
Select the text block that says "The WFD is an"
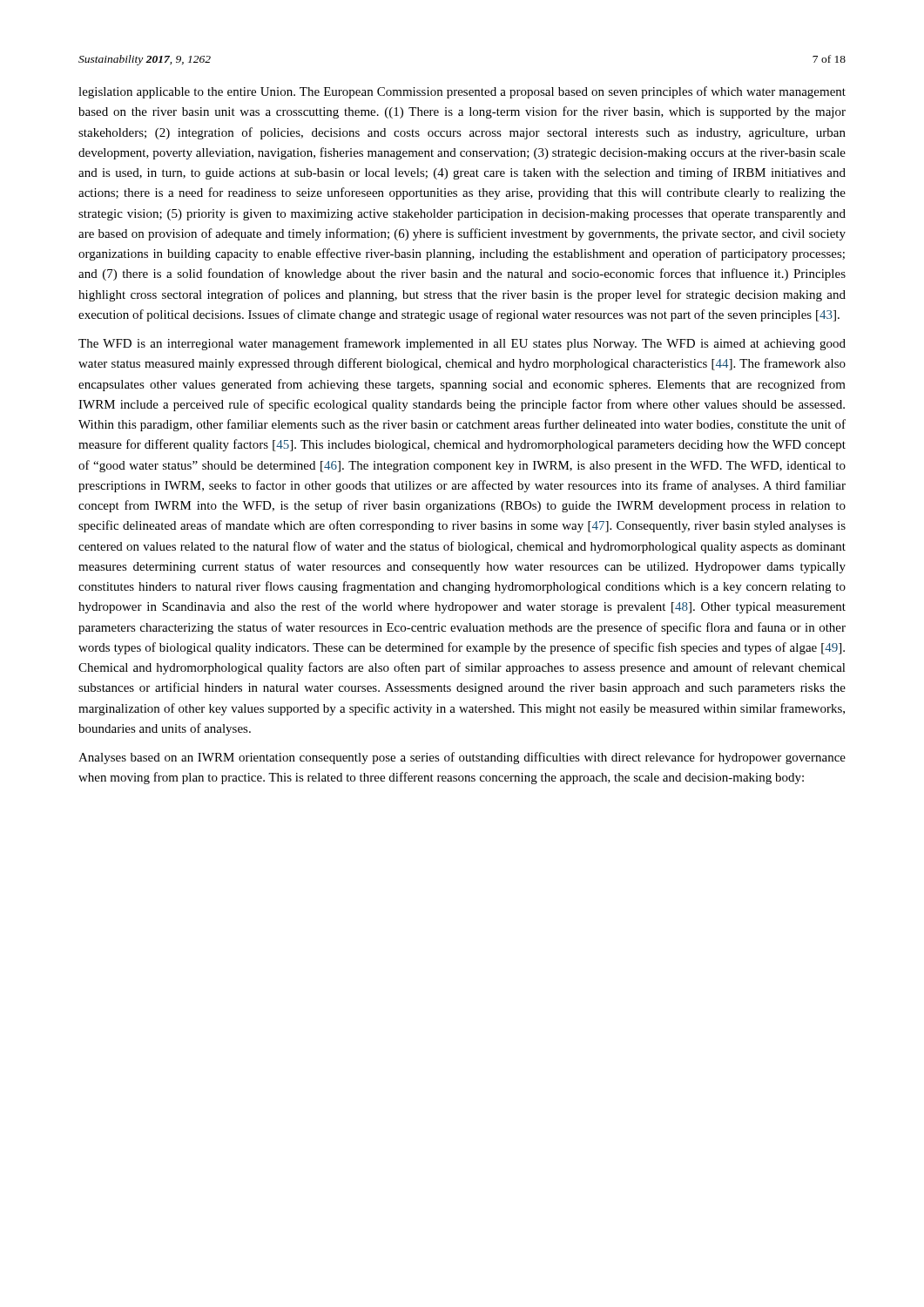[462, 536]
